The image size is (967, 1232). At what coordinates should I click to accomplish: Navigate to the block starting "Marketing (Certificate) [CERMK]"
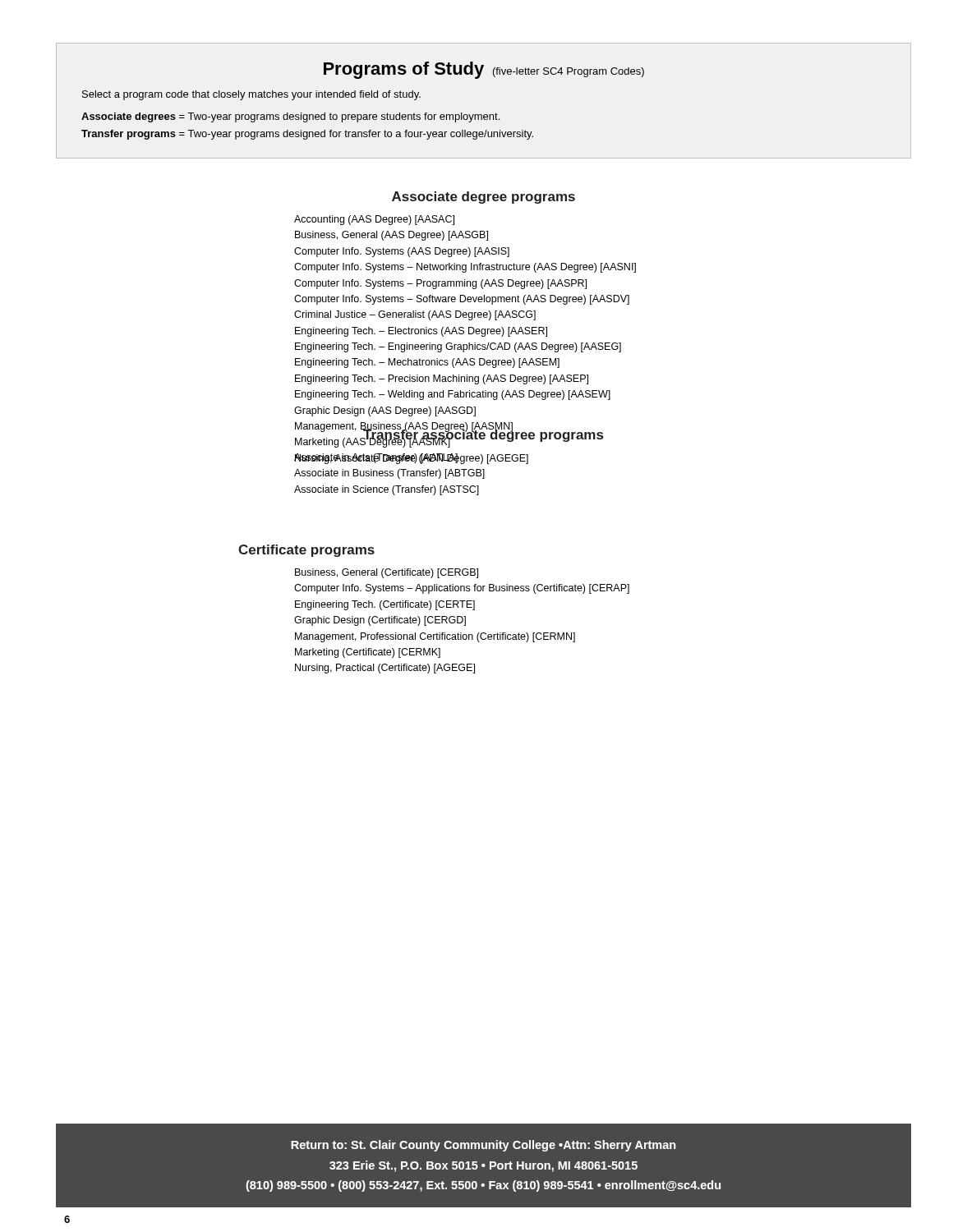[367, 652]
